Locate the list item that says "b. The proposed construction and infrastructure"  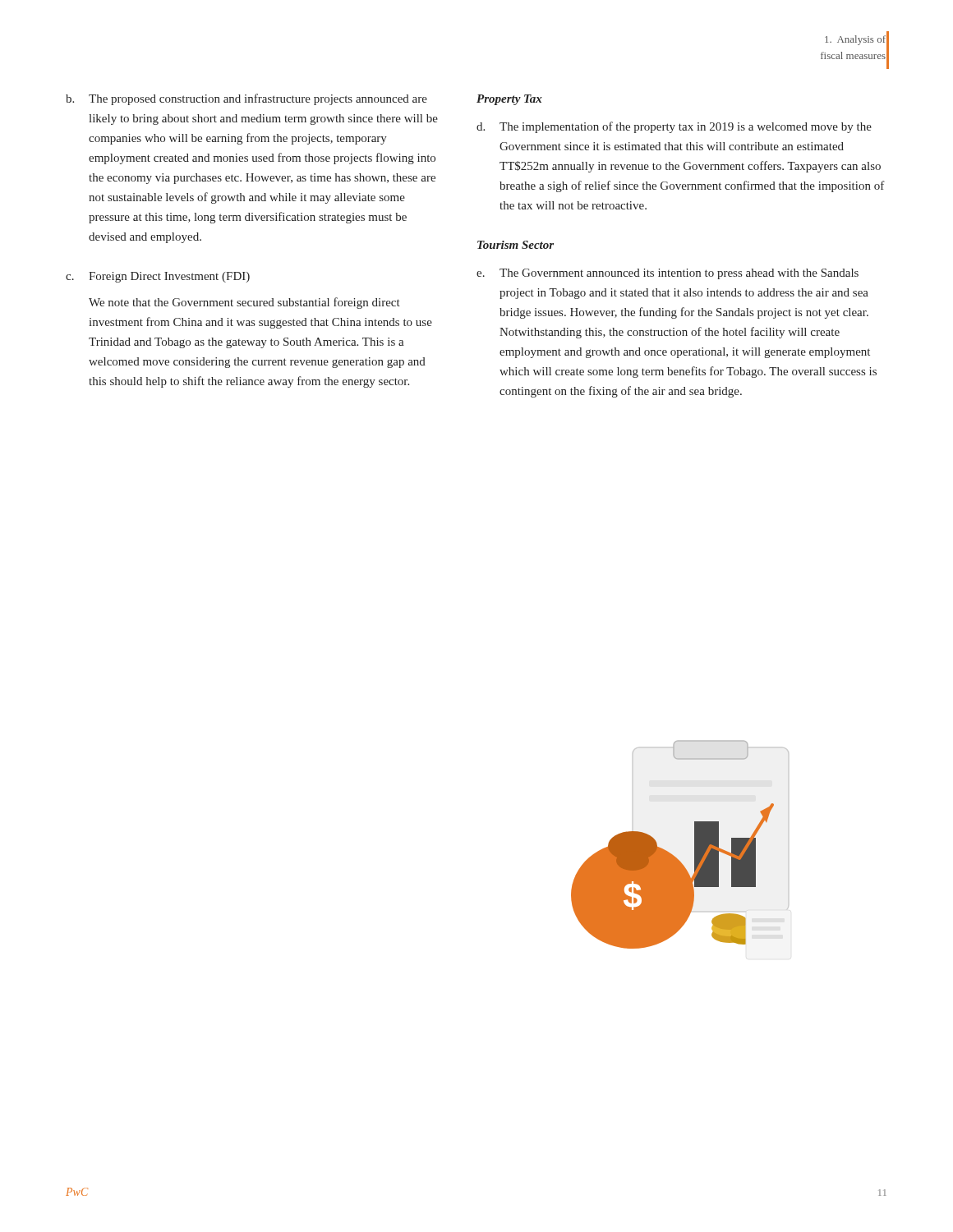pyautogui.click(x=255, y=168)
